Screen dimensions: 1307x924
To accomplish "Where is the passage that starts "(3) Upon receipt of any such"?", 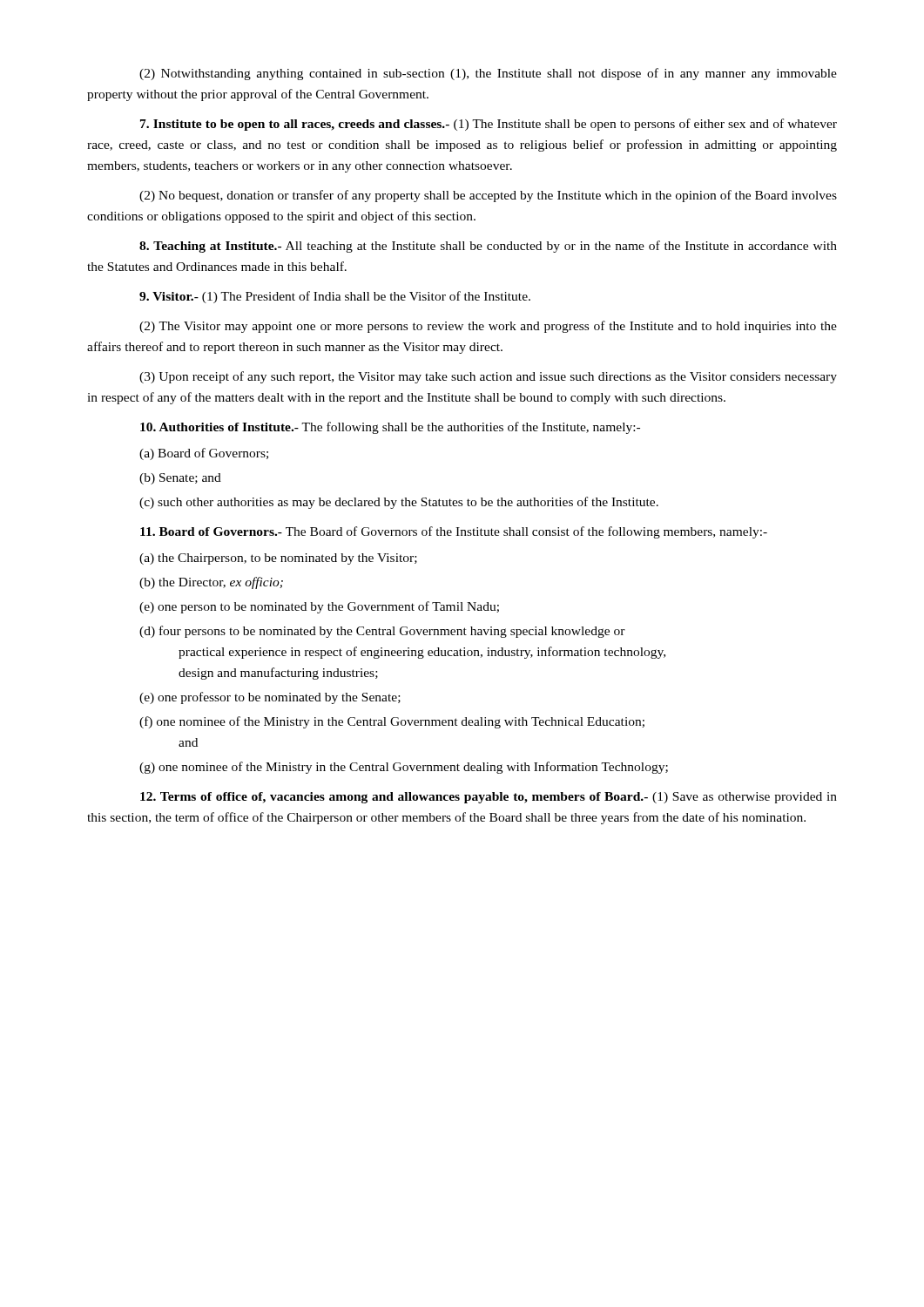I will [462, 387].
